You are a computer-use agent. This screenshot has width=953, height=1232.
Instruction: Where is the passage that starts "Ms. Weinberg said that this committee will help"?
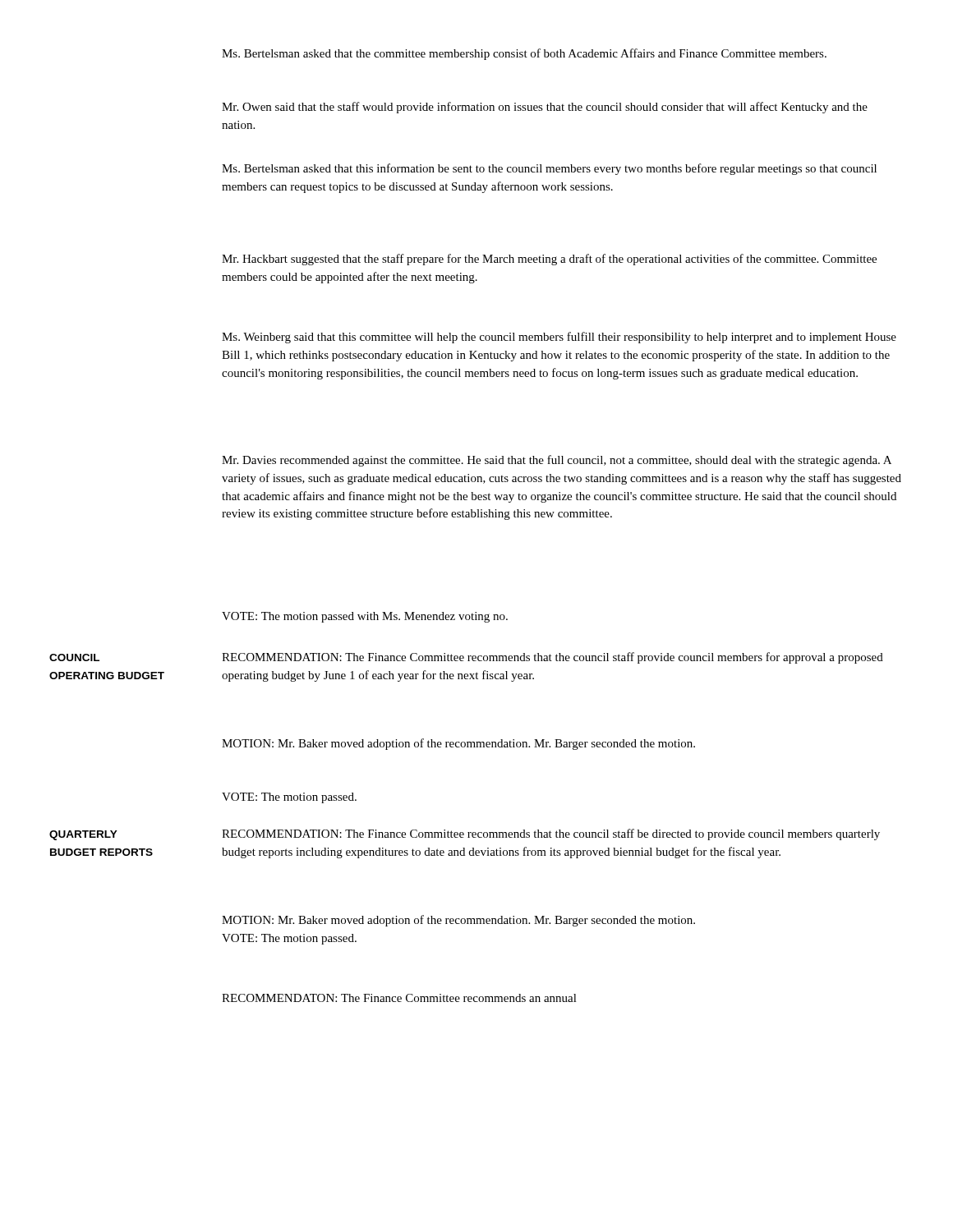tap(559, 355)
